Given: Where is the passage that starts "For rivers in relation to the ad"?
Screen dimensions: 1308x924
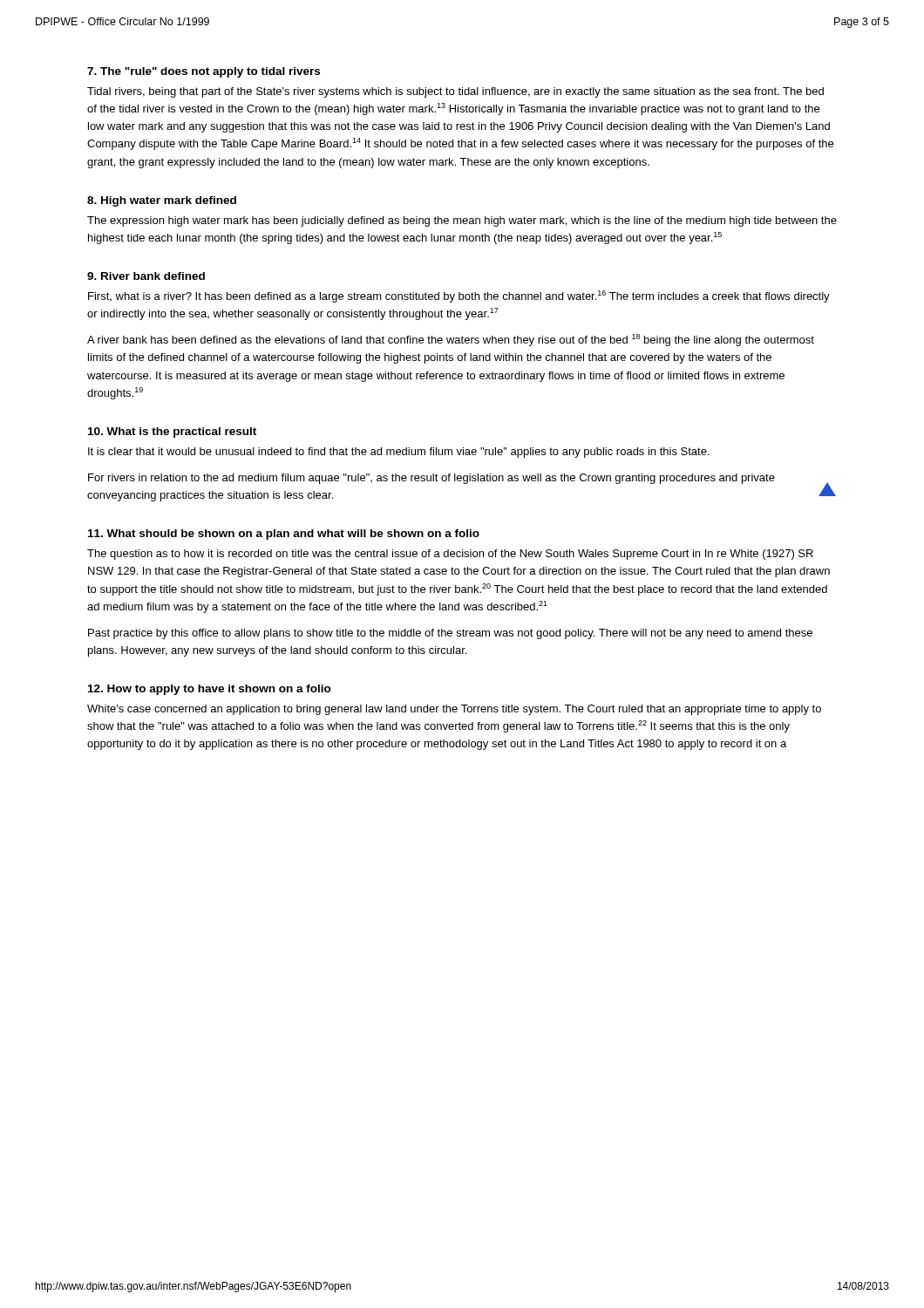Looking at the screenshot, I should 462,488.
